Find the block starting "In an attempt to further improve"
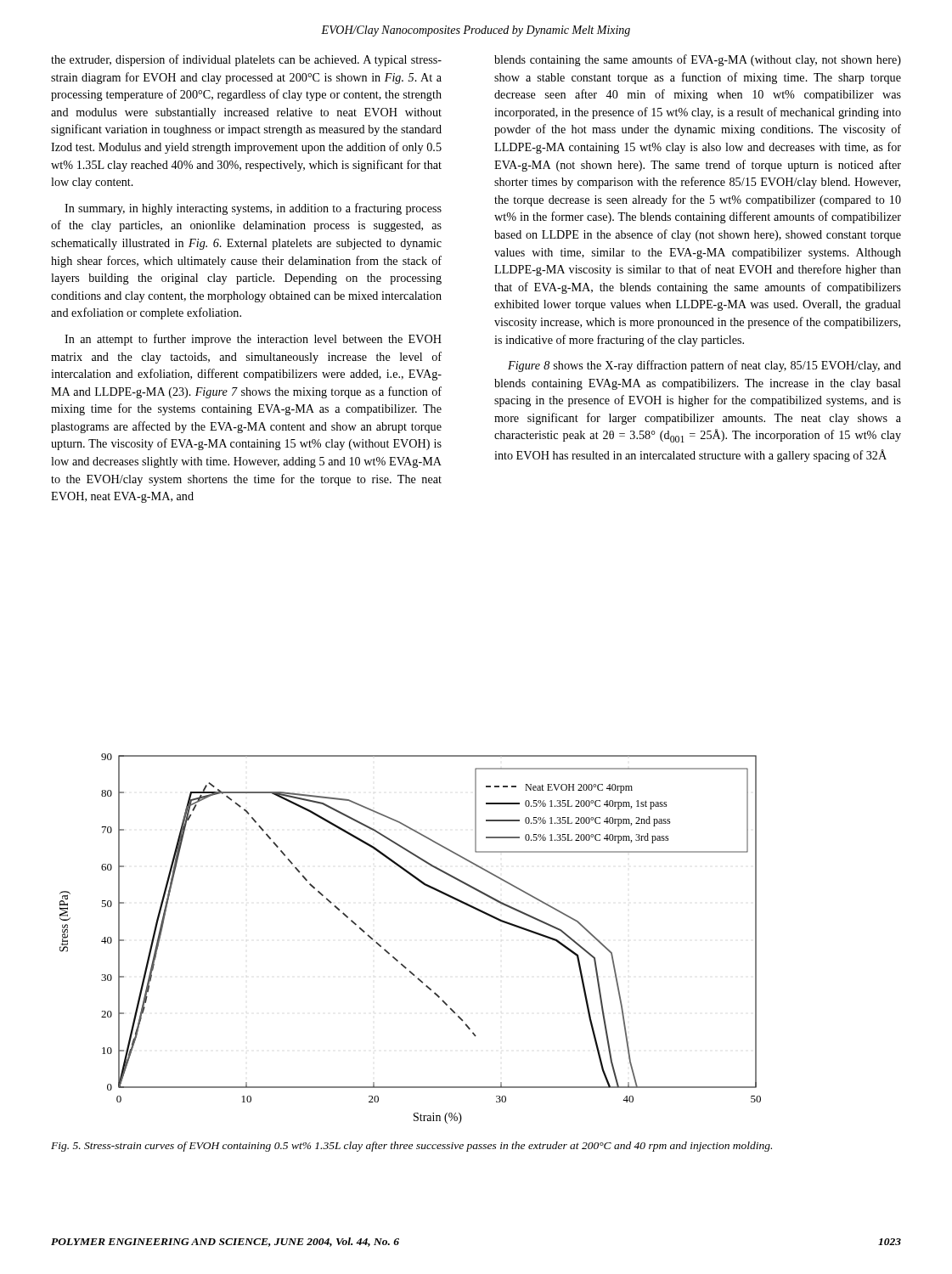The height and width of the screenshot is (1274, 952). [x=246, y=418]
